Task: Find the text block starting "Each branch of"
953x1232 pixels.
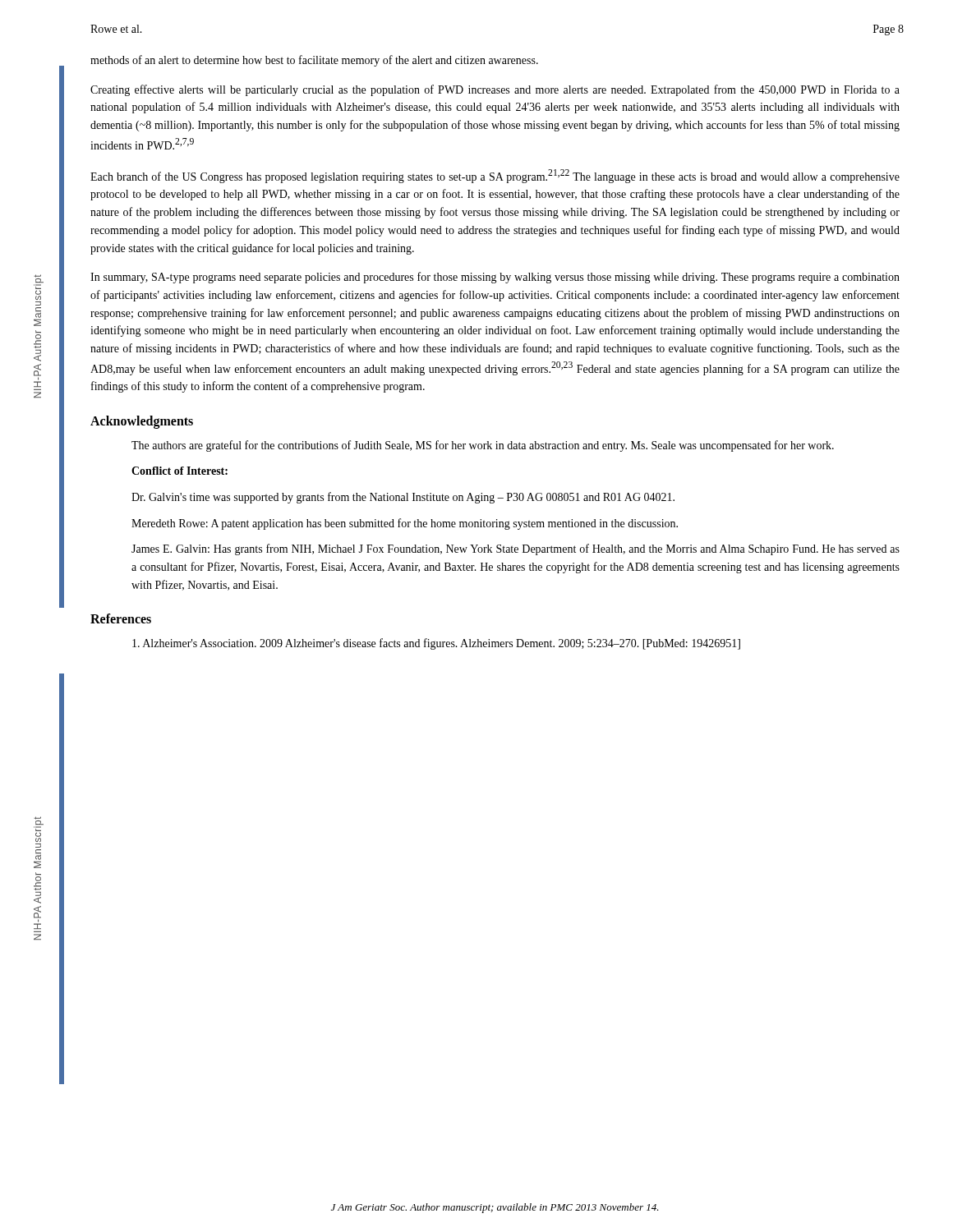Action: pyautogui.click(x=495, y=211)
